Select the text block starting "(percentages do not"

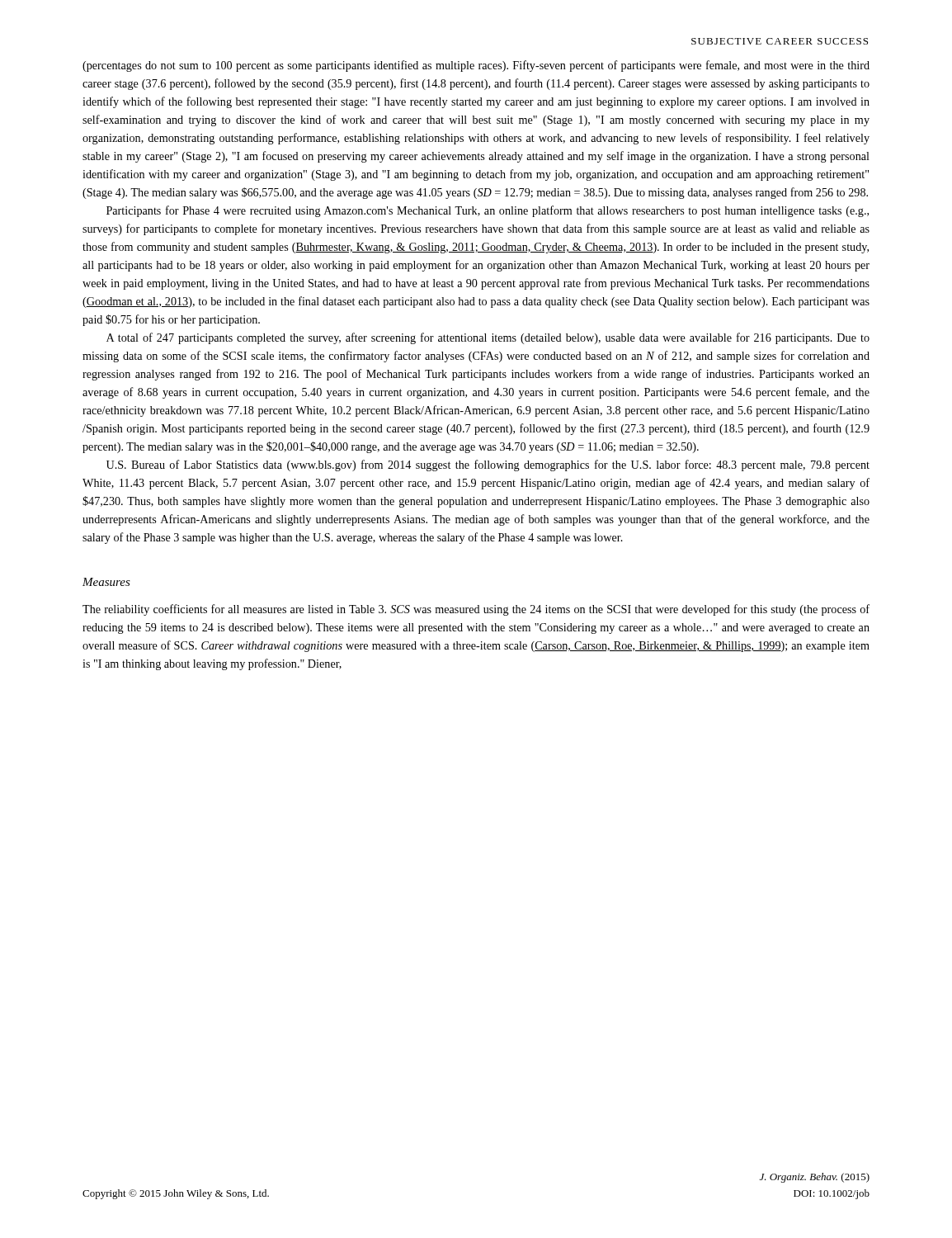tap(476, 301)
